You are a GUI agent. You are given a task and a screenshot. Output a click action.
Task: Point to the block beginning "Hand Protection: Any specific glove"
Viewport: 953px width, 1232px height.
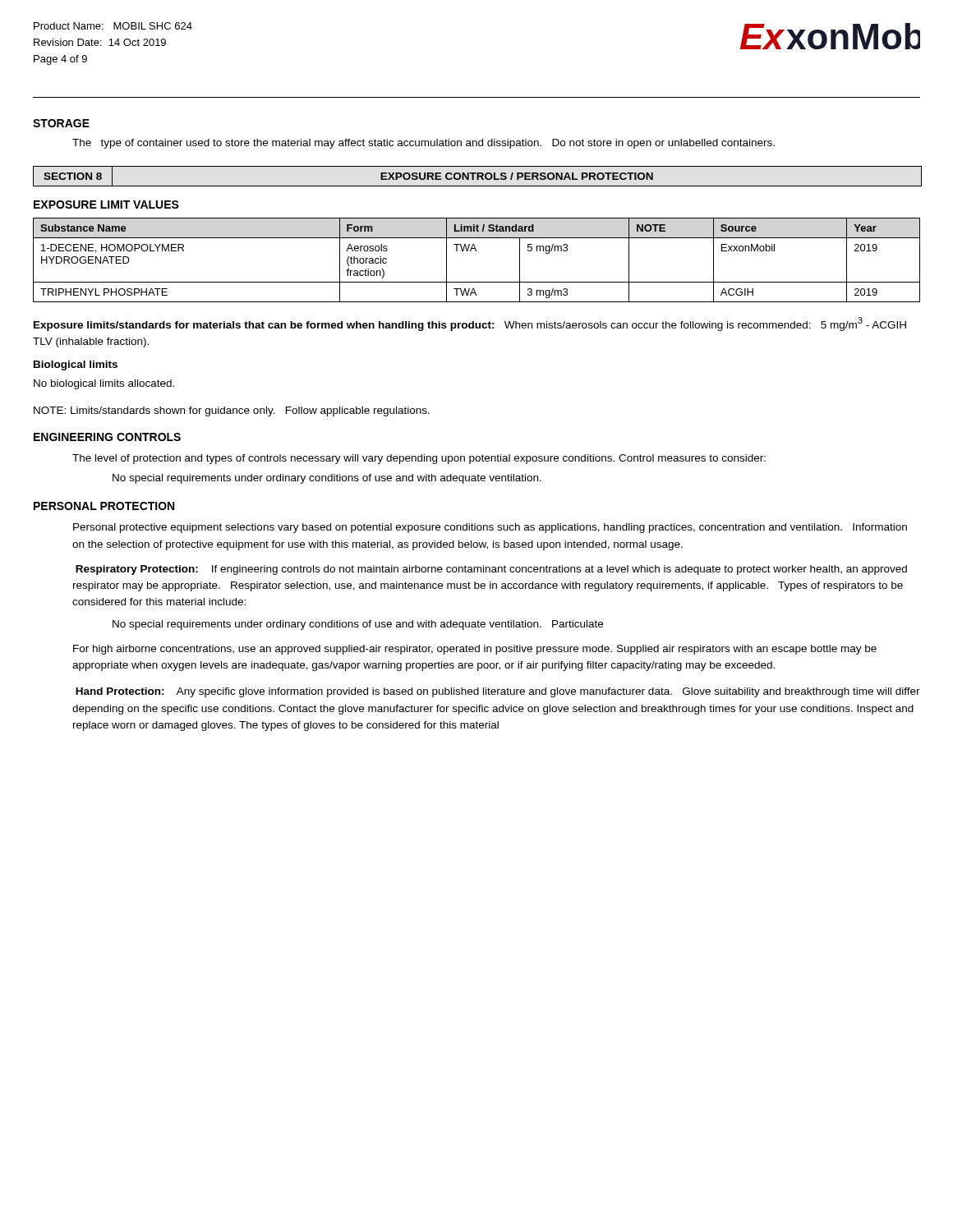496,708
